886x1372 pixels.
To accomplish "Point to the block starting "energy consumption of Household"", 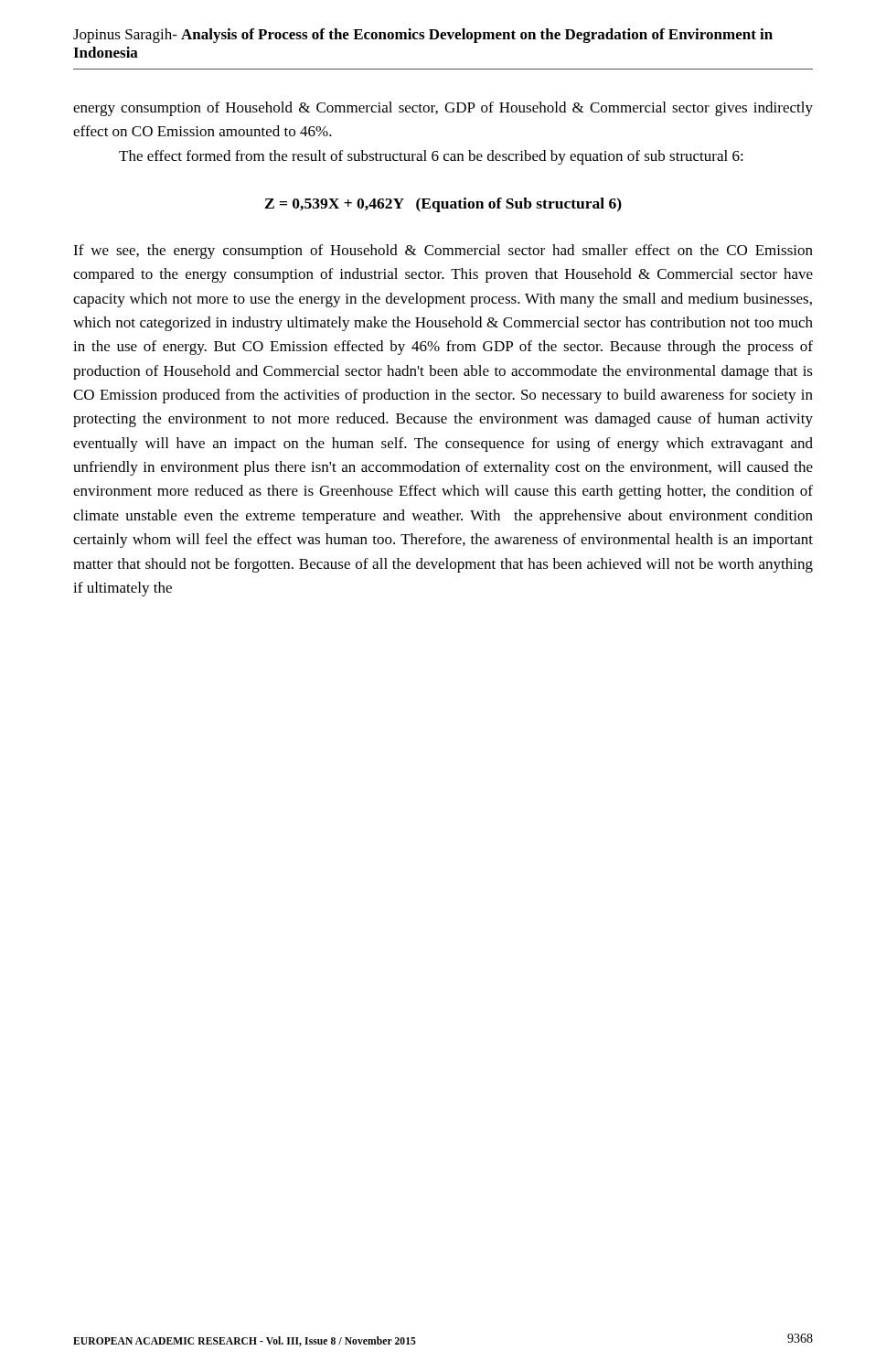I will (443, 120).
